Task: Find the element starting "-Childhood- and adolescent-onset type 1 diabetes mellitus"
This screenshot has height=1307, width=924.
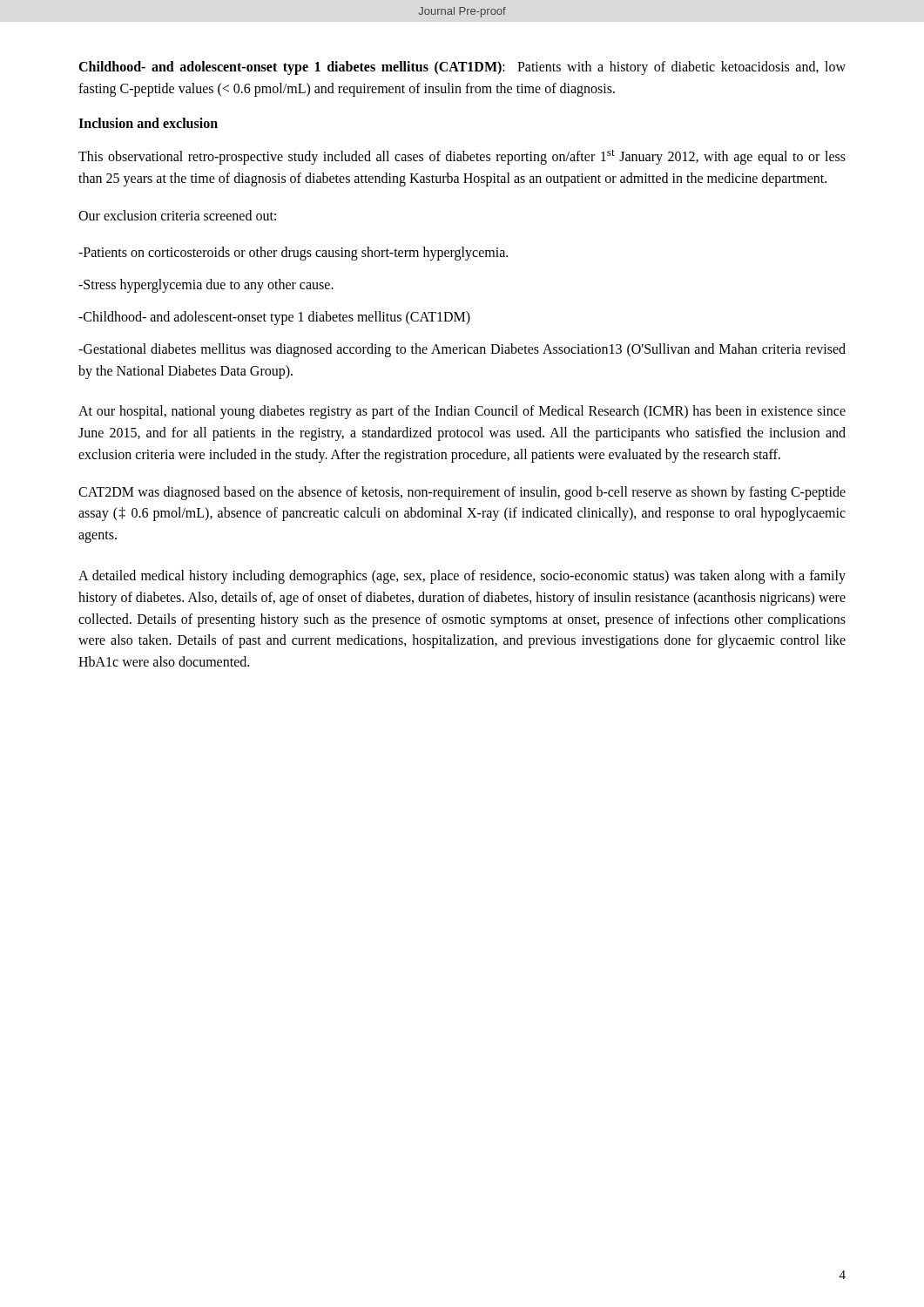Action: (274, 317)
